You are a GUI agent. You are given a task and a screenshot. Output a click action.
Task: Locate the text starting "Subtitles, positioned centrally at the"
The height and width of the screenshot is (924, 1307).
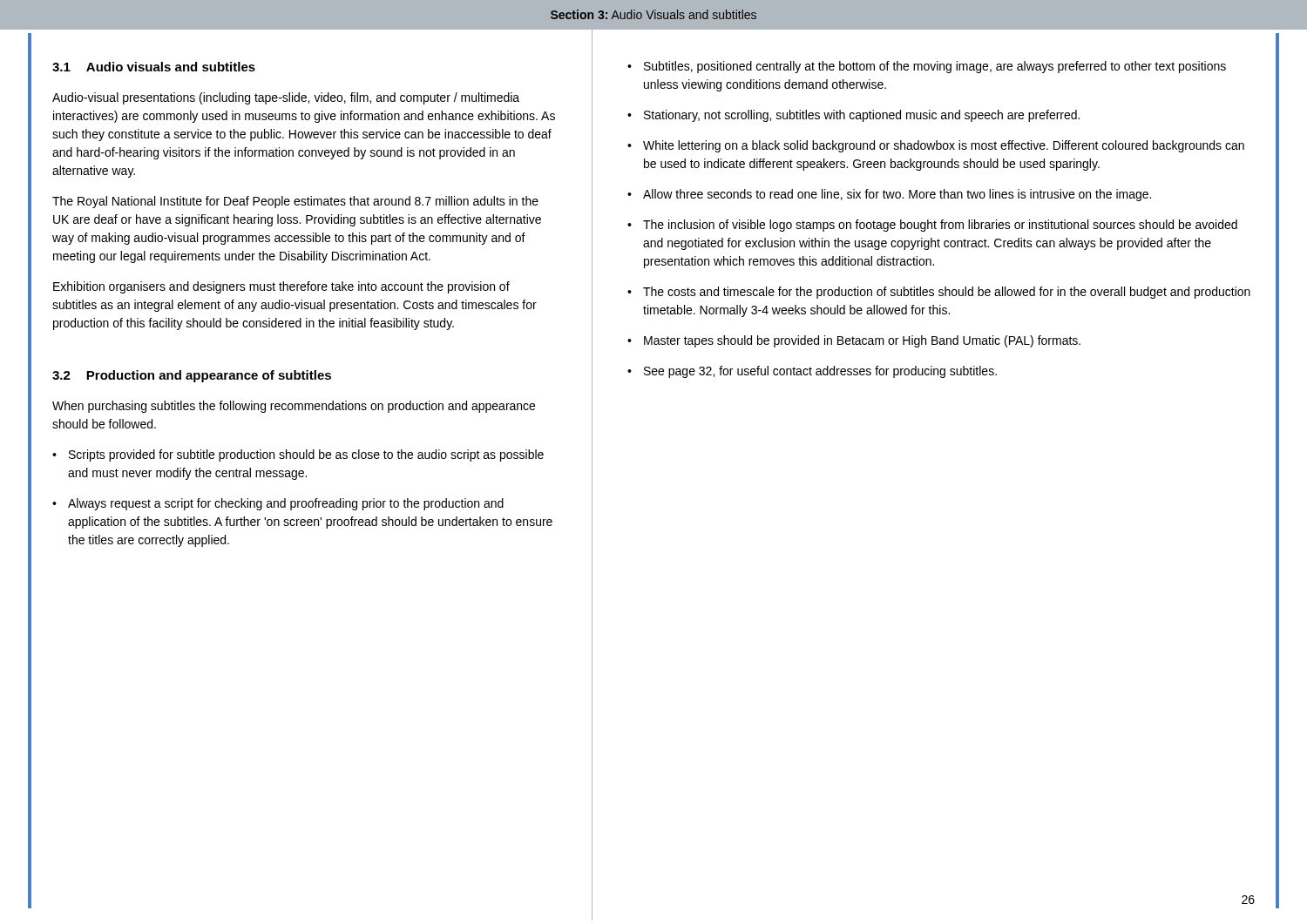point(935,76)
